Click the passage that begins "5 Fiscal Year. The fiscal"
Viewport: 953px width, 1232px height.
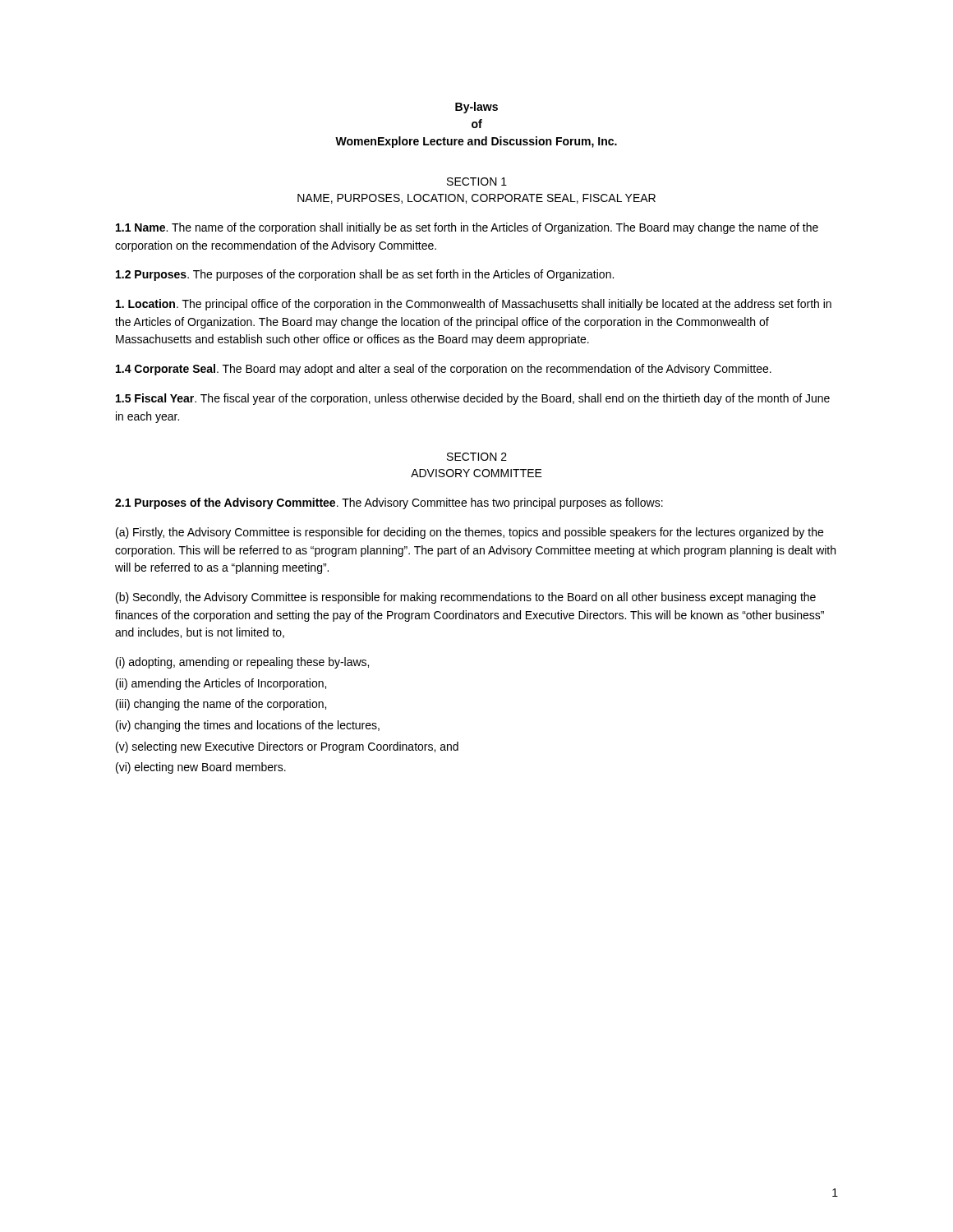(473, 407)
